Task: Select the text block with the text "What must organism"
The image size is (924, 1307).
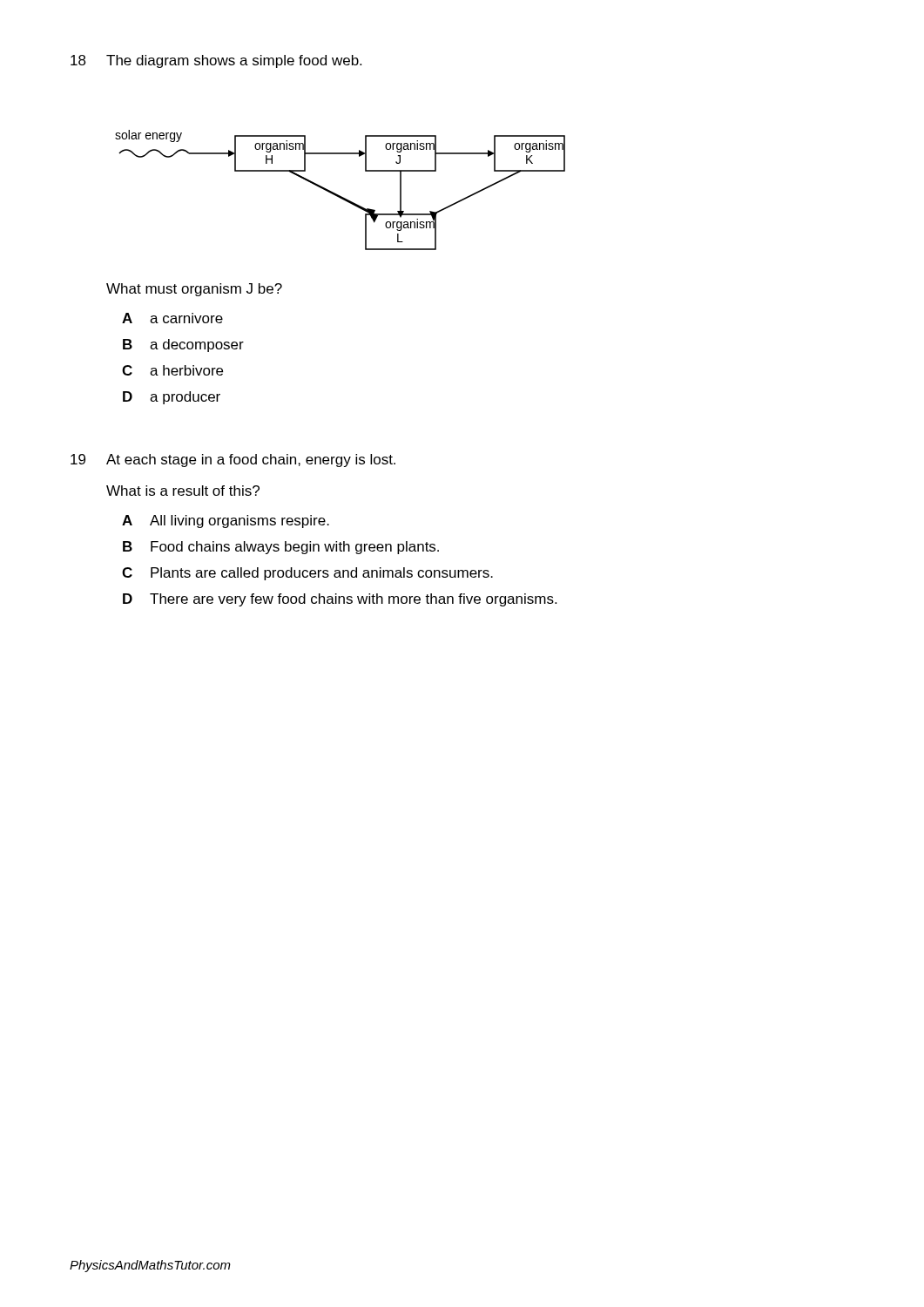Action: 194,289
